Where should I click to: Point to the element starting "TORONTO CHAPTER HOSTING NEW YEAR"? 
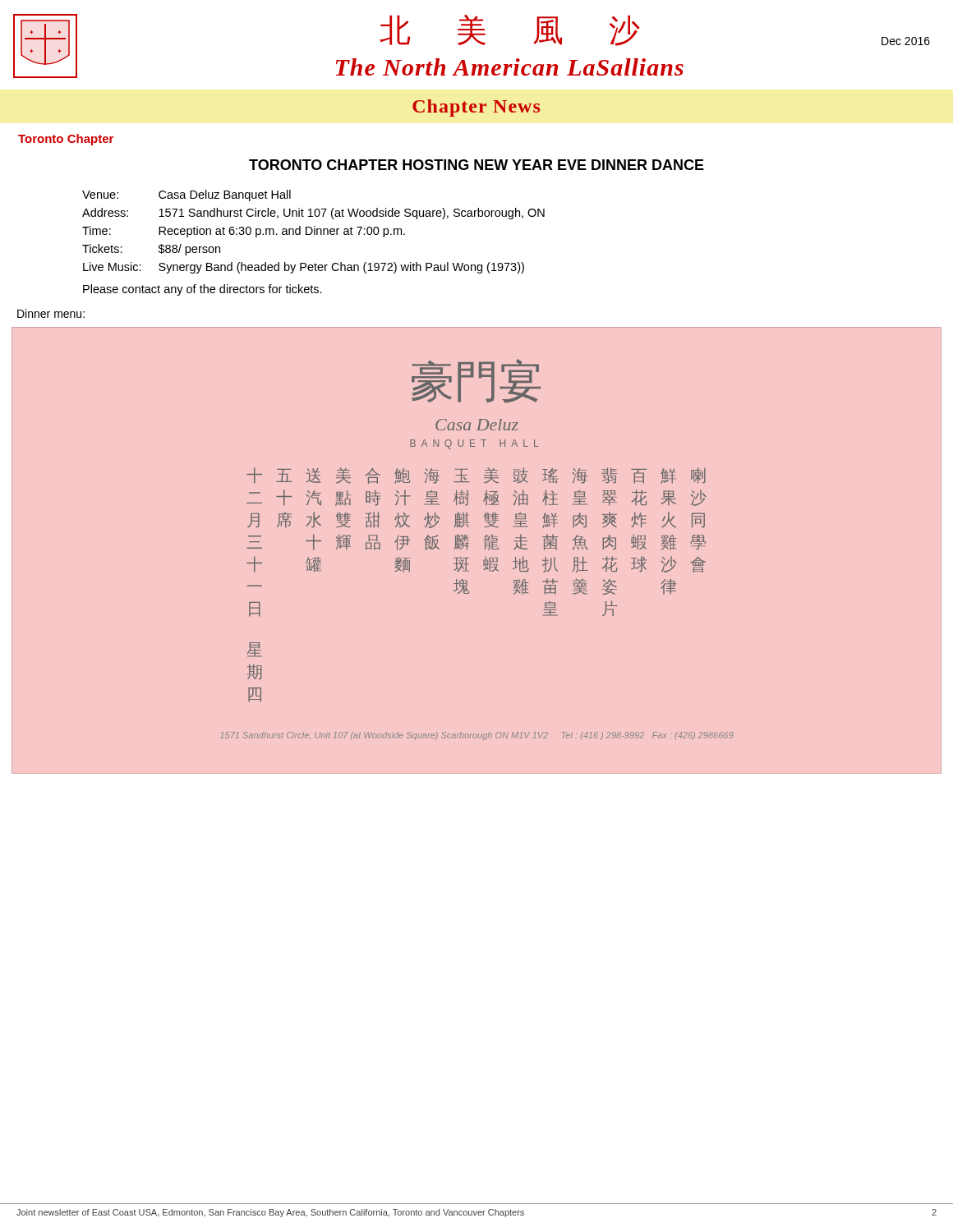coord(476,165)
